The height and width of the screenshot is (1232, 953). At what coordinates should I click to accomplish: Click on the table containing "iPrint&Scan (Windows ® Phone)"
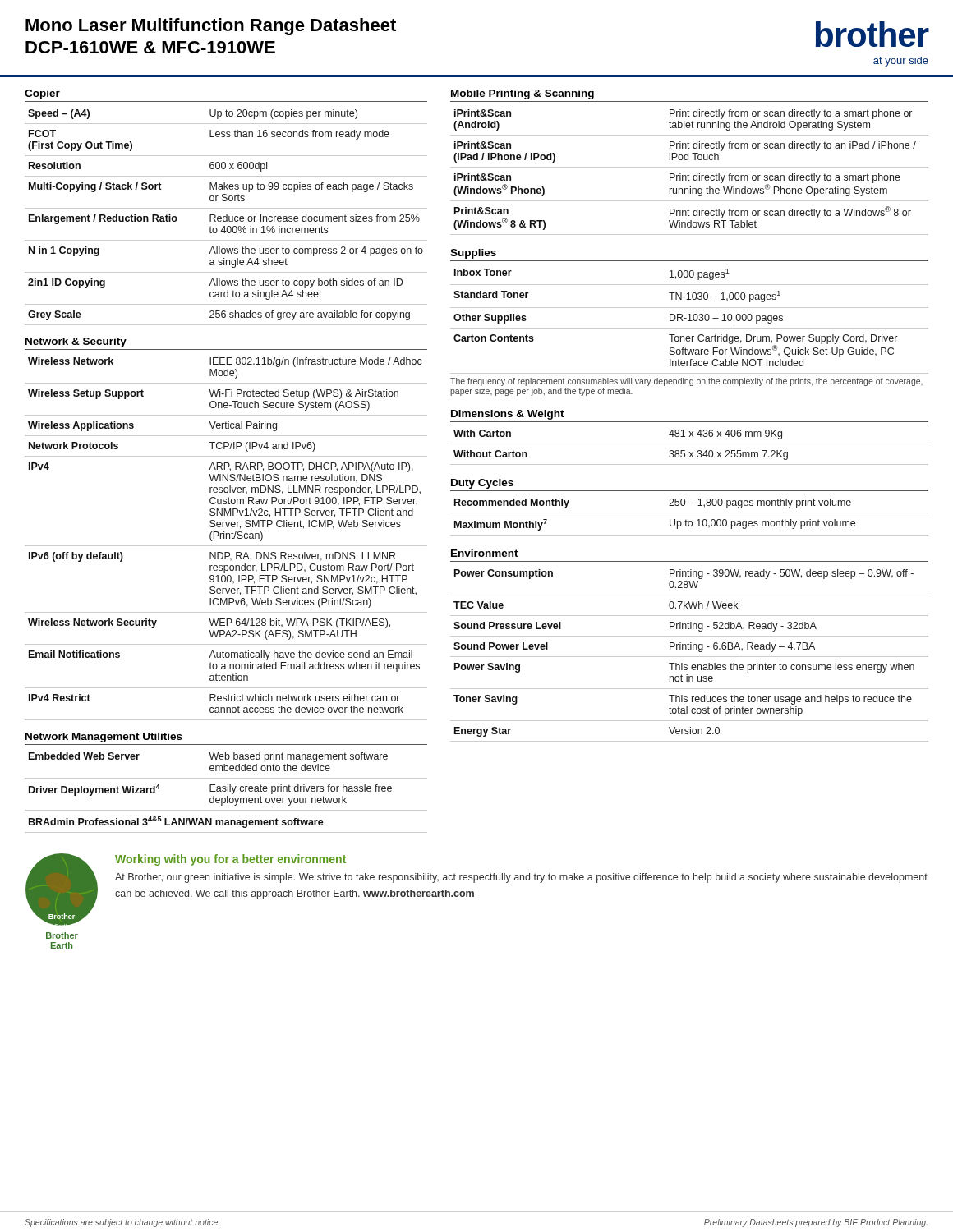click(689, 169)
